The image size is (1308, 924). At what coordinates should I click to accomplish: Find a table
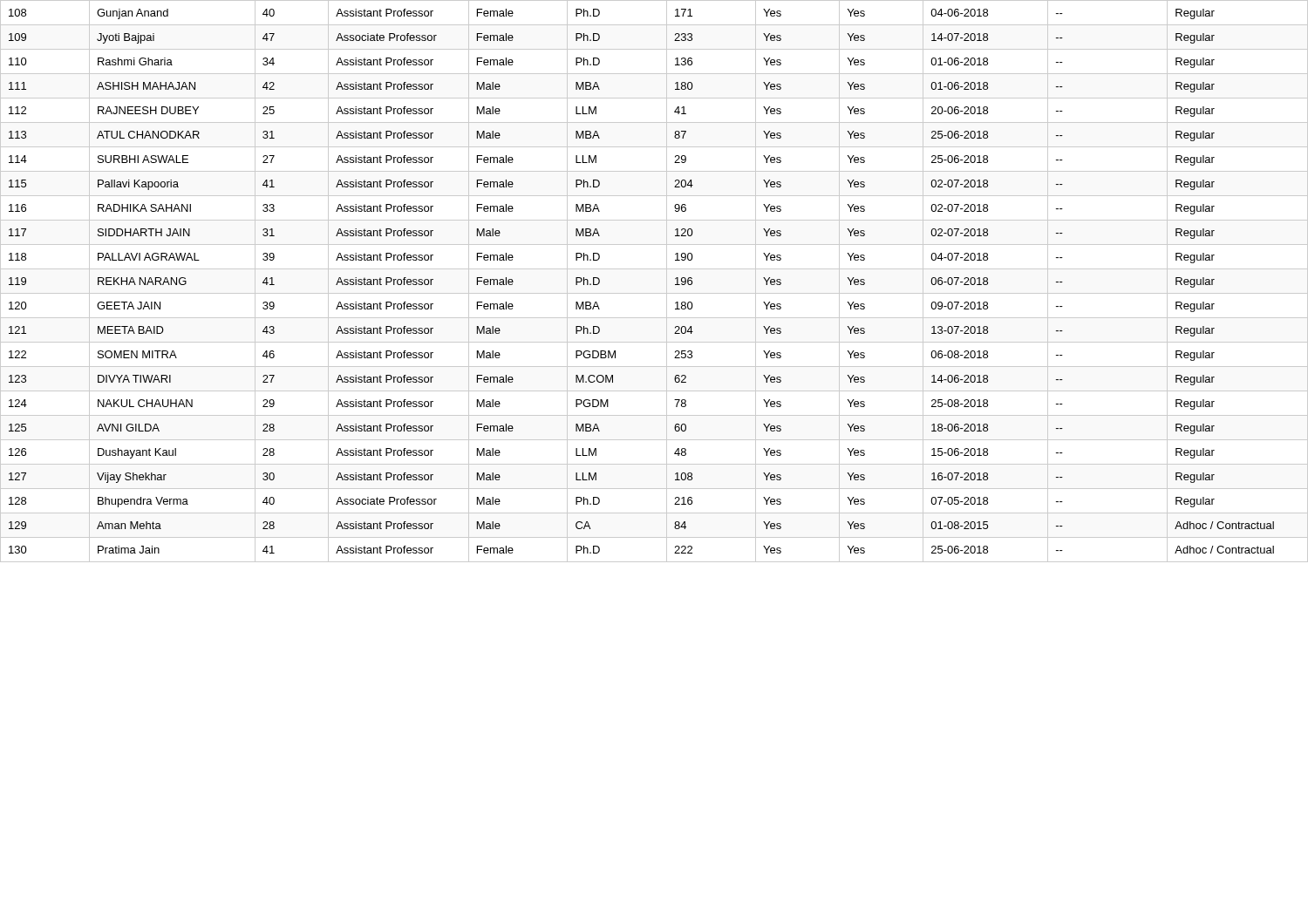click(654, 462)
